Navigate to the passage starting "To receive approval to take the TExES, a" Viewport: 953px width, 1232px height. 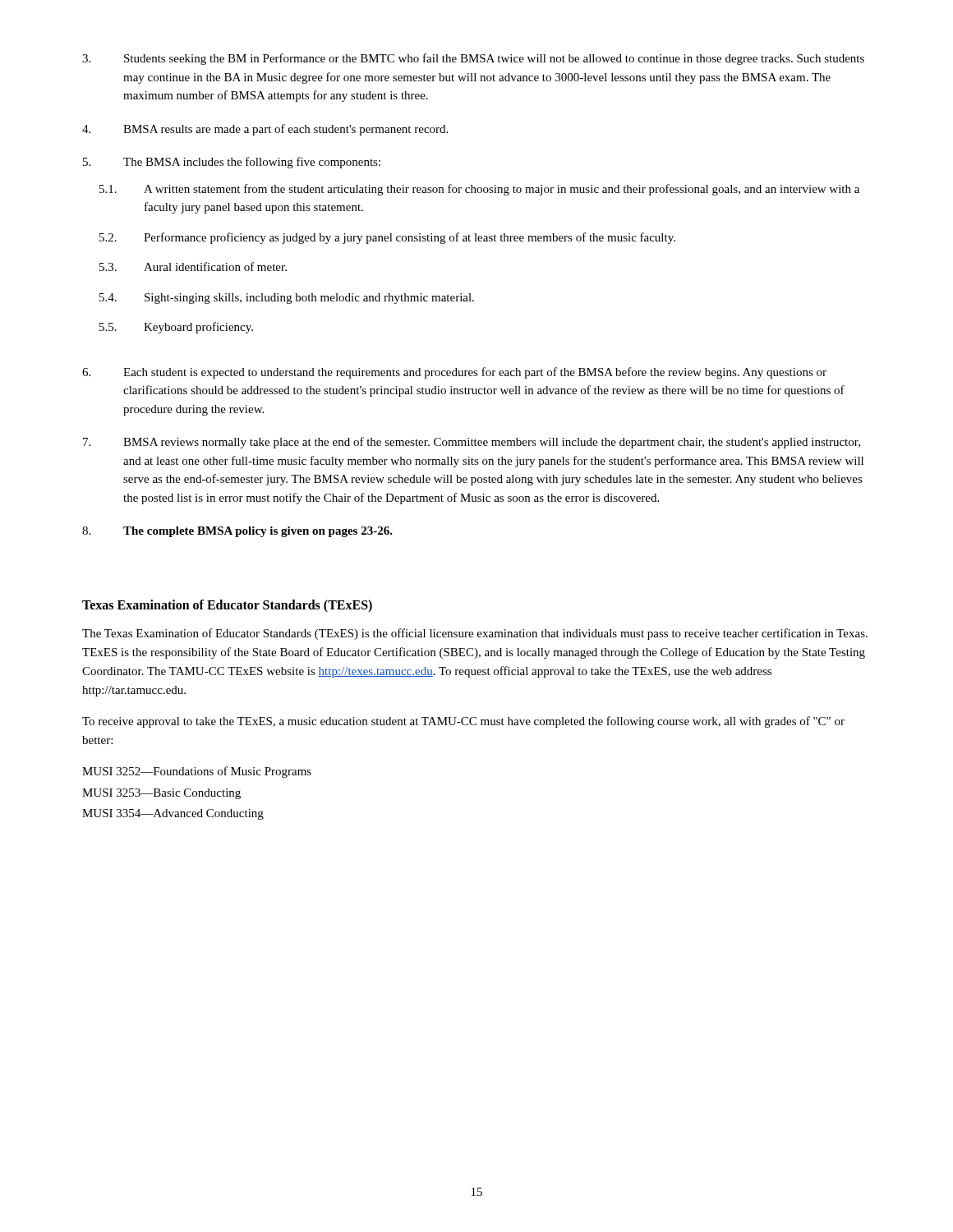click(463, 730)
